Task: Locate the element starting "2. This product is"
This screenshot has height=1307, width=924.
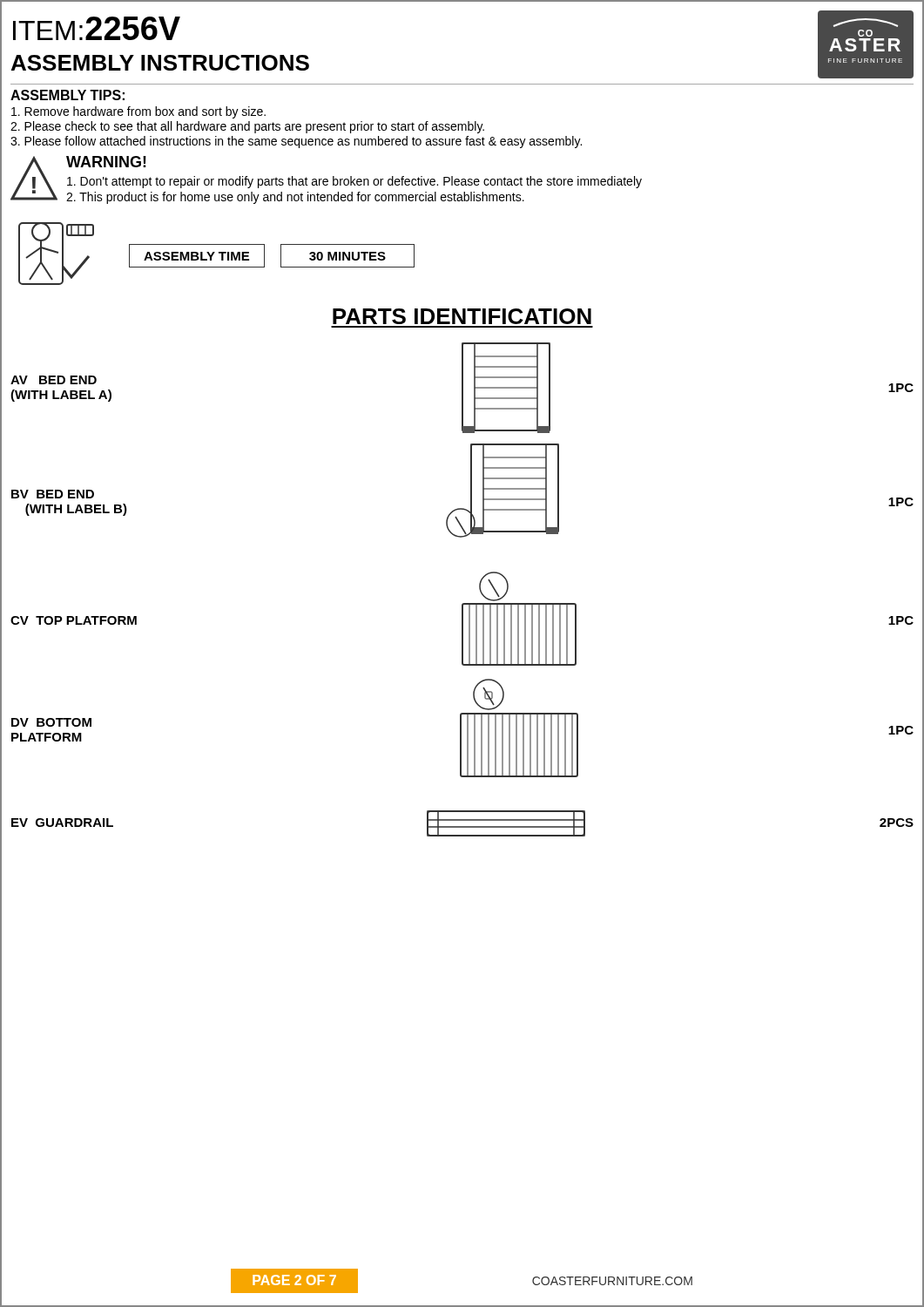Action: (295, 197)
